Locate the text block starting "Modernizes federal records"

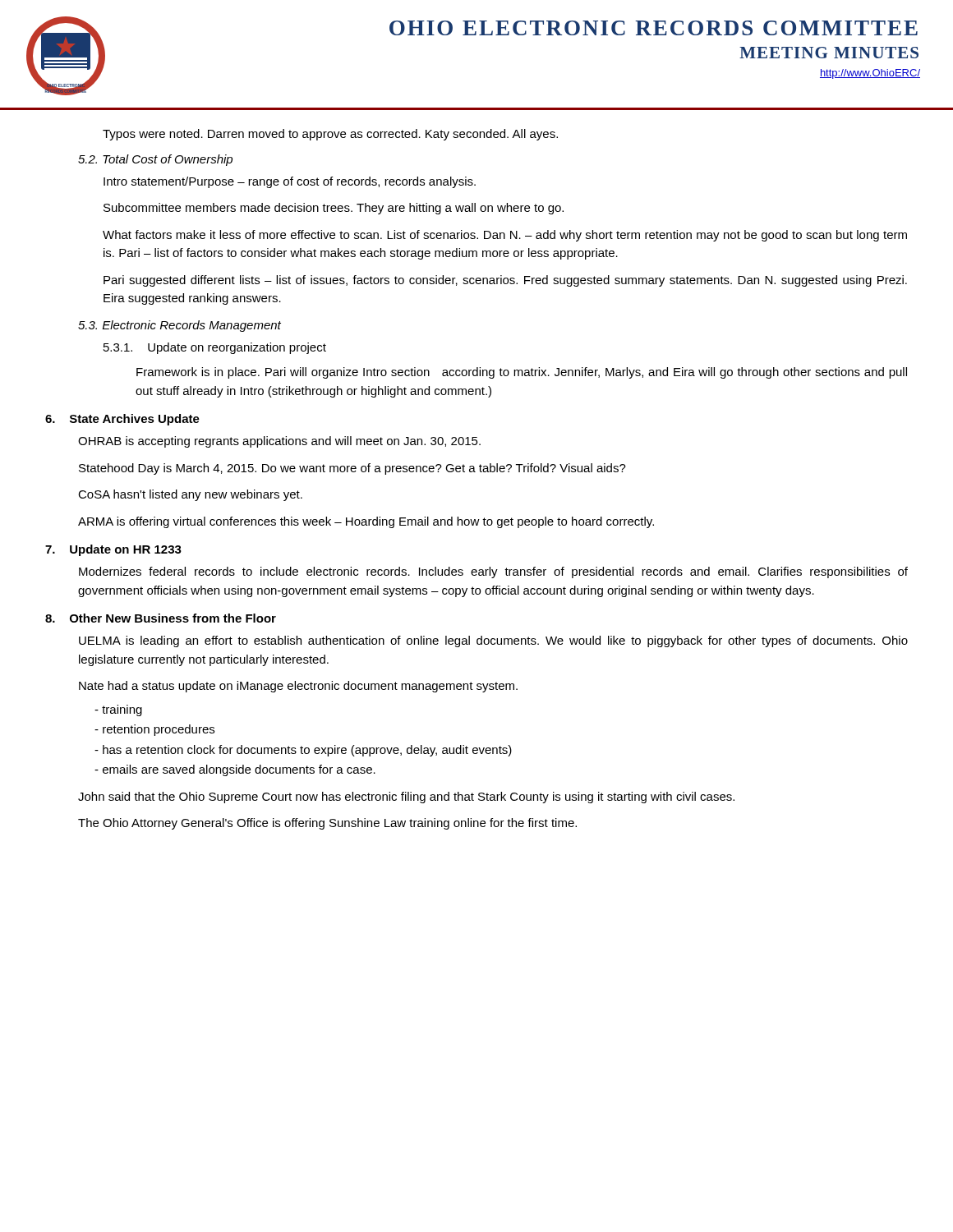[493, 580]
